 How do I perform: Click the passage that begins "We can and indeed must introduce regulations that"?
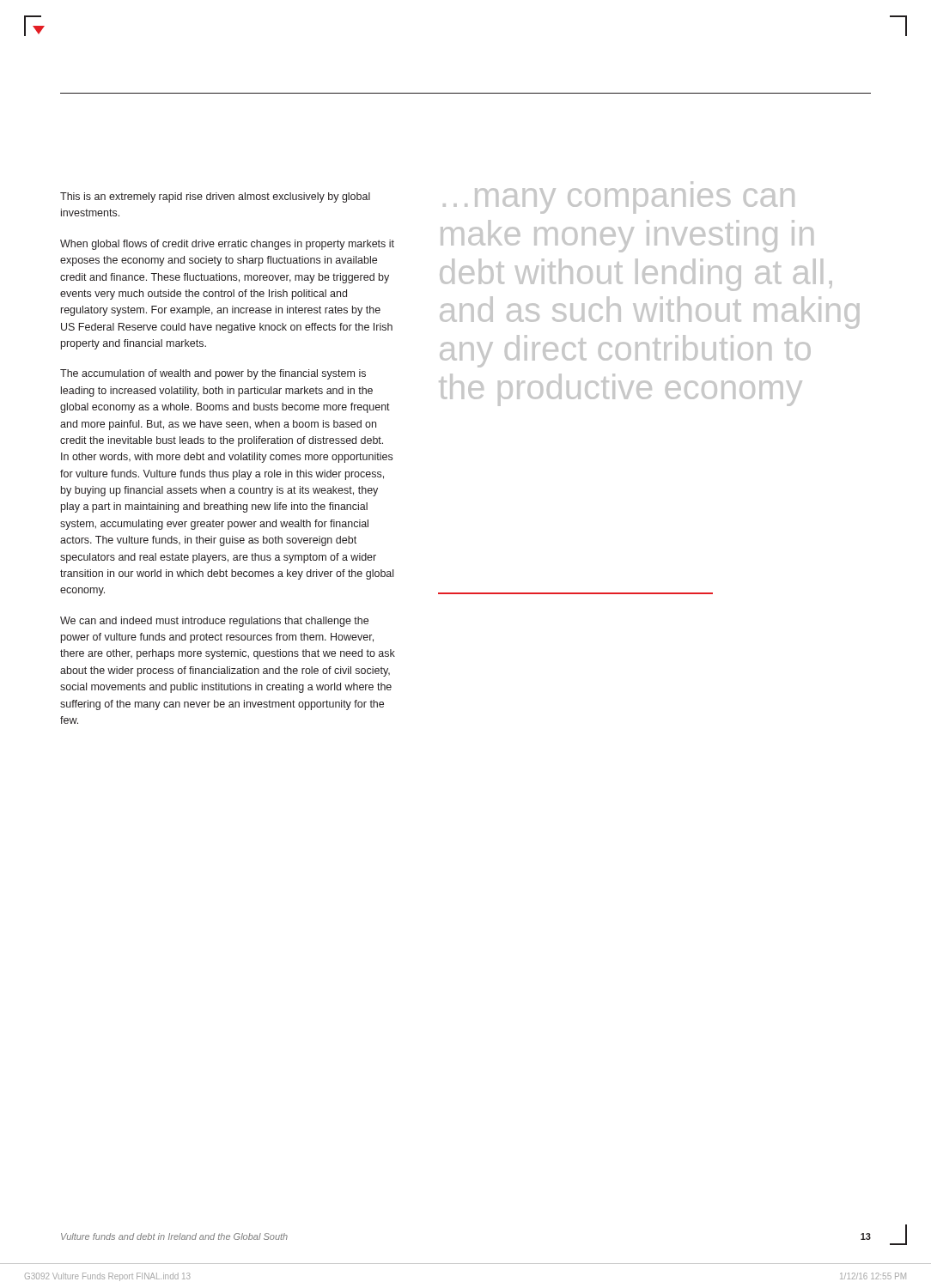tap(228, 671)
